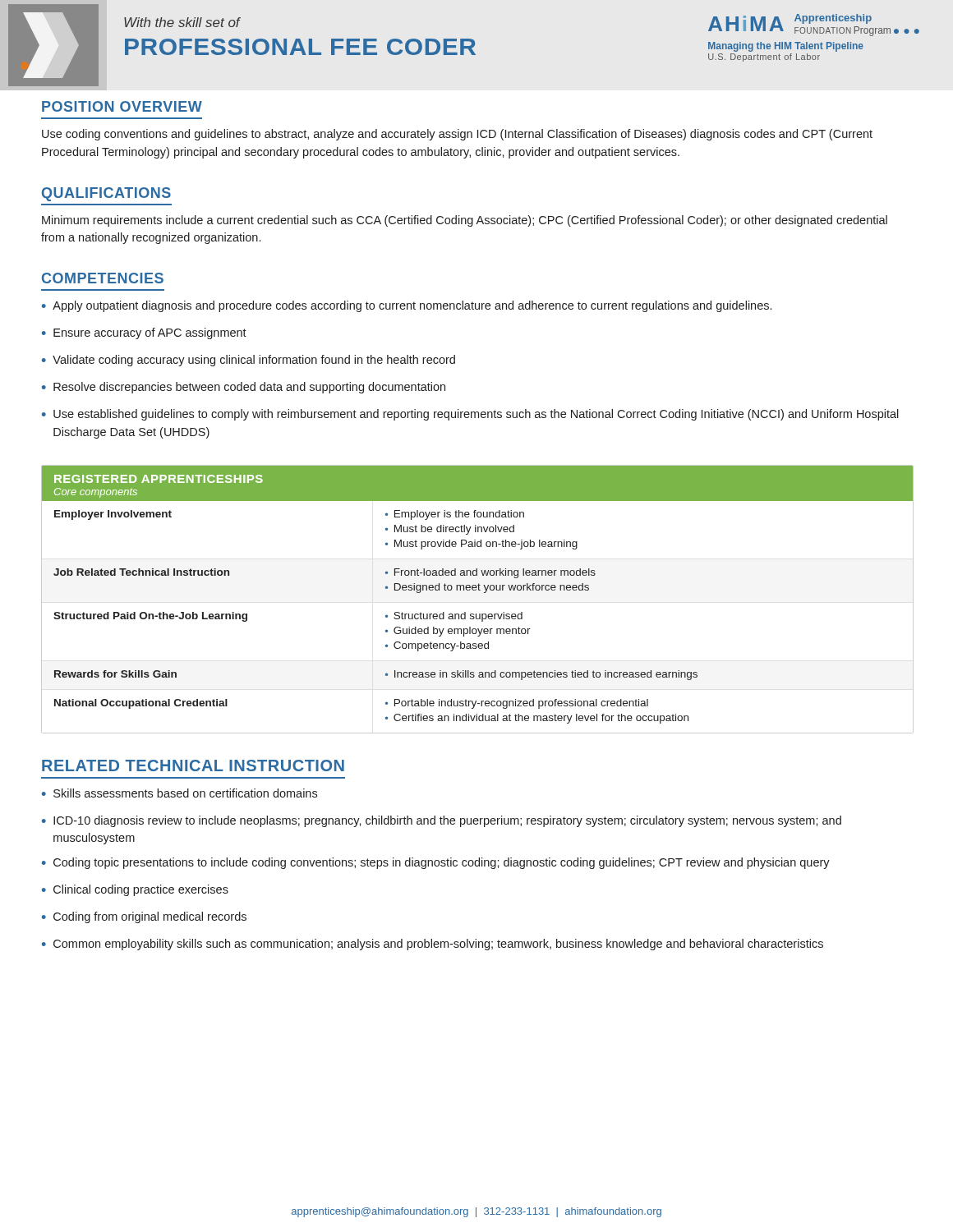Where does it say "RELATED TECHNICAL INSTRUCTION"?
Image resolution: width=953 pixels, height=1232 pixels.
(x=193, y=767)
